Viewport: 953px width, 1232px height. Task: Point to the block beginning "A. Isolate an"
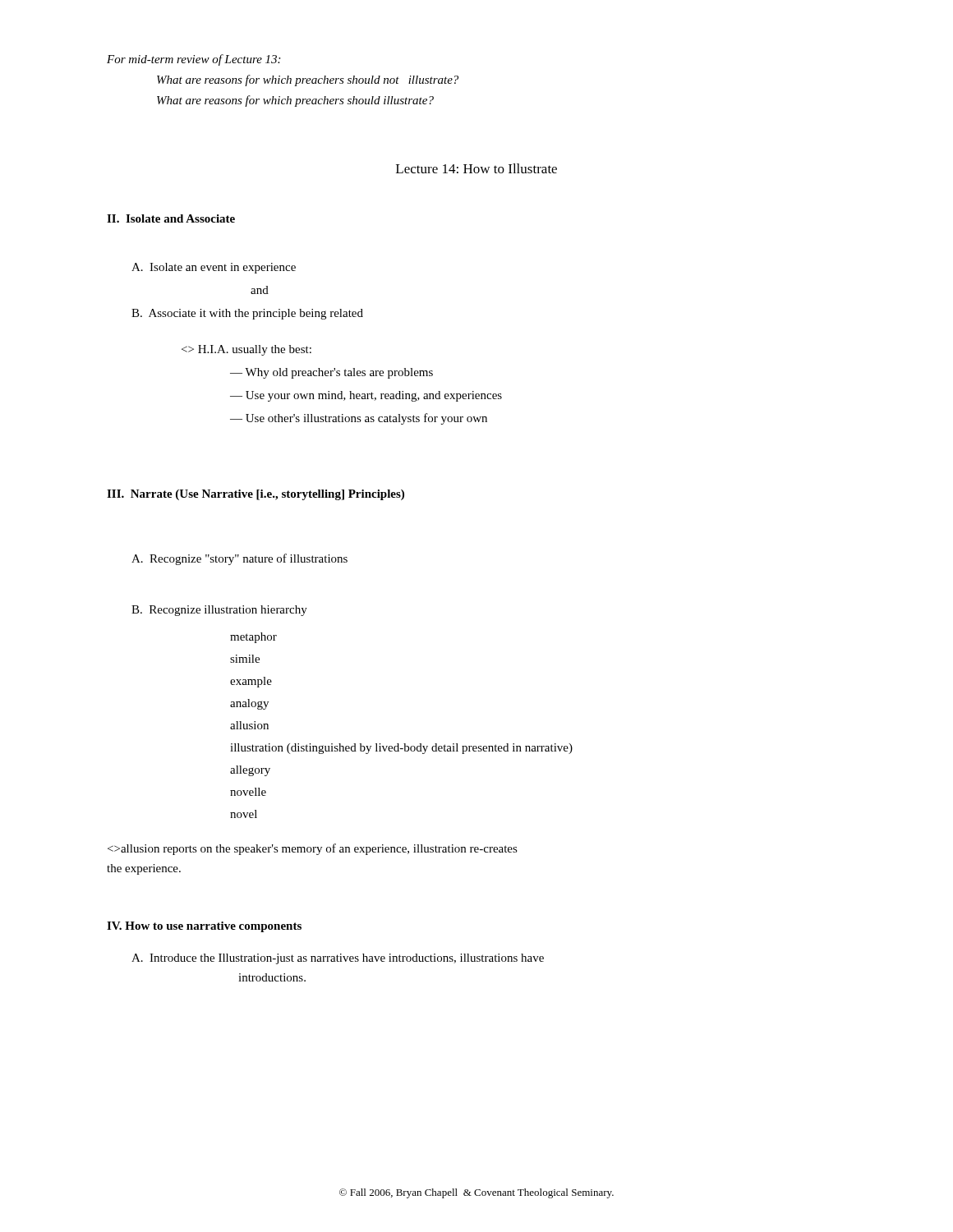[214, 267]
